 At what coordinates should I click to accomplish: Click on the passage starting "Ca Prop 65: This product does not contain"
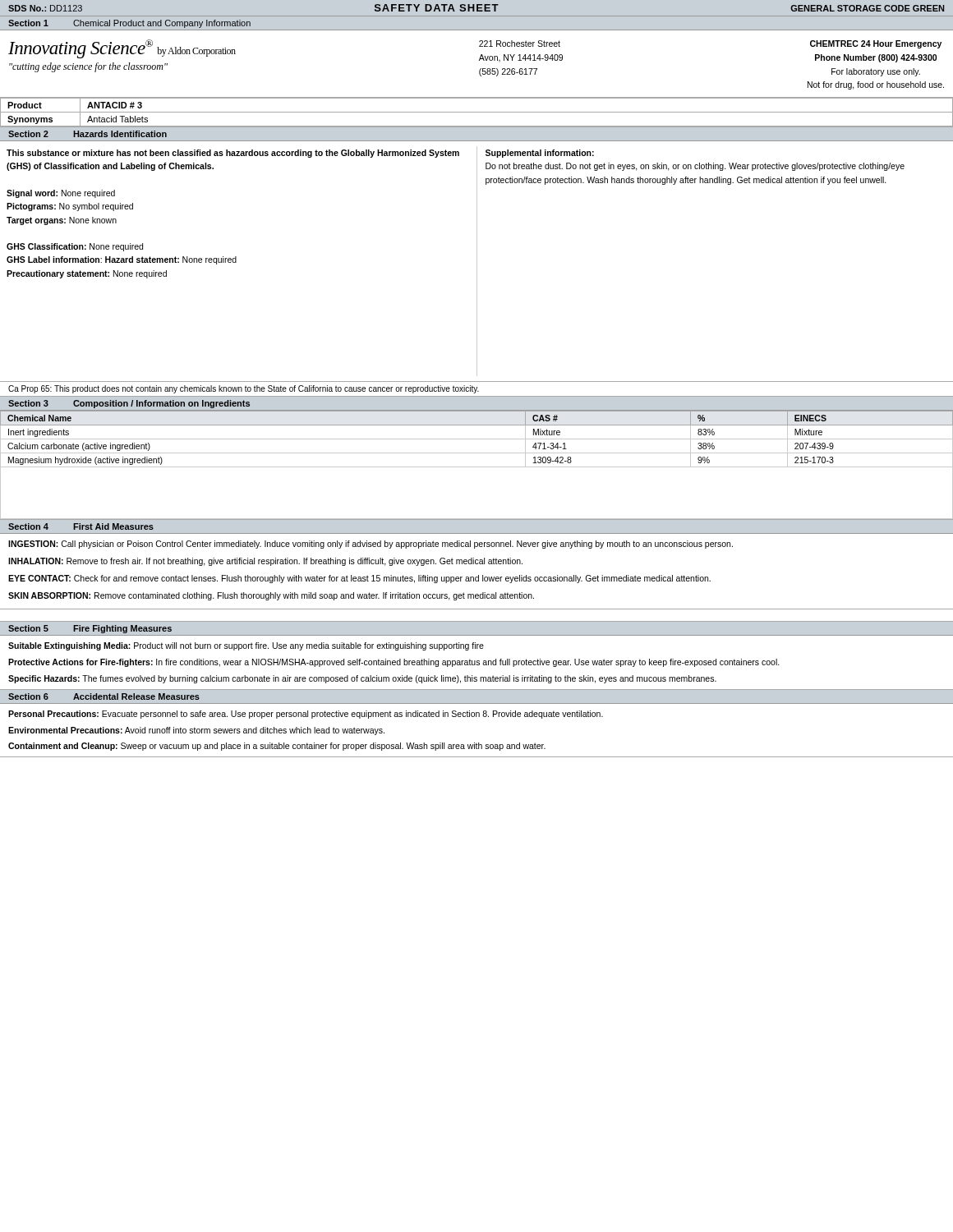244,389
